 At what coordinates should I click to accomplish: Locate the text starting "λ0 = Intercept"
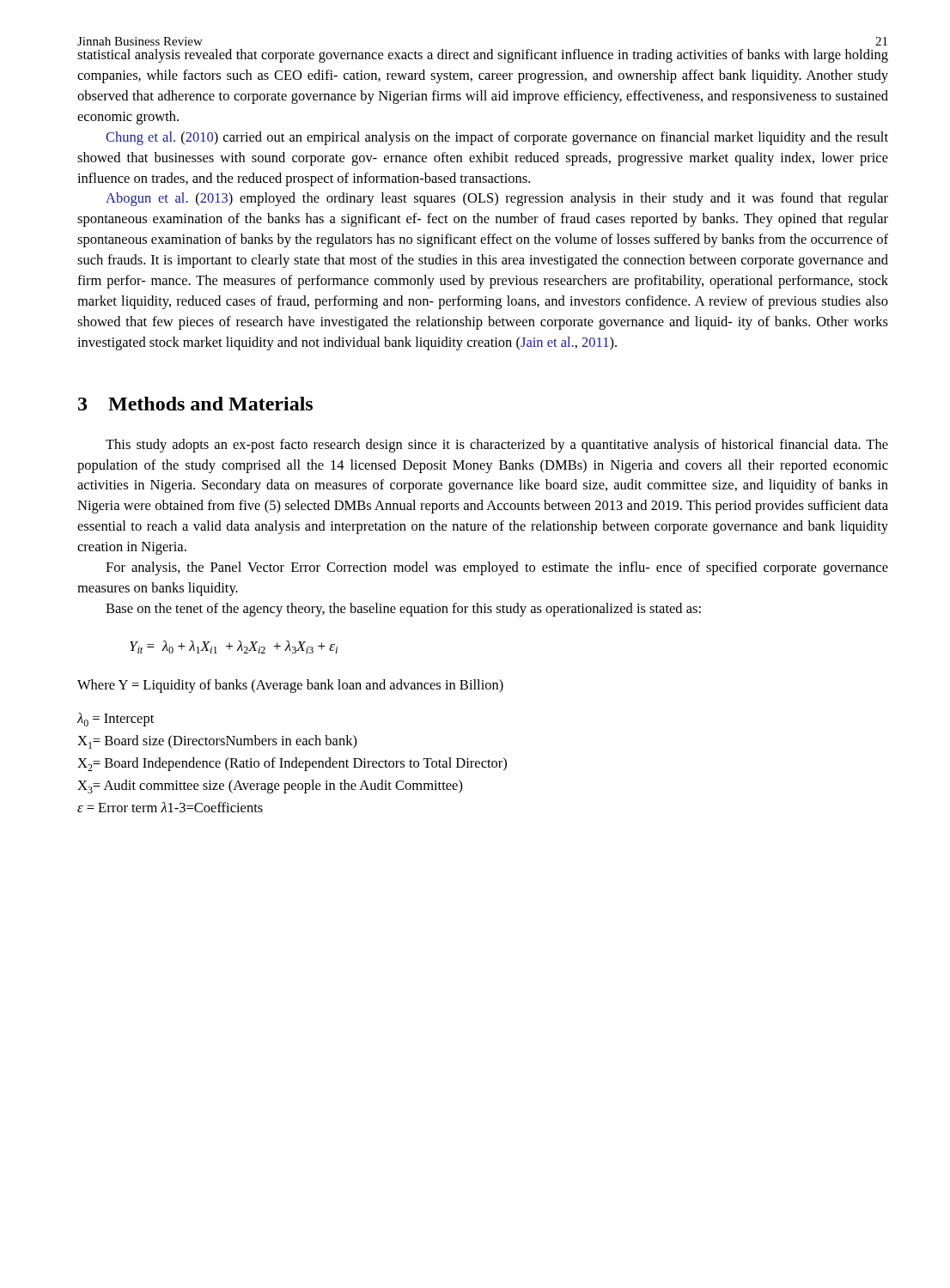[x=116, y=720]
